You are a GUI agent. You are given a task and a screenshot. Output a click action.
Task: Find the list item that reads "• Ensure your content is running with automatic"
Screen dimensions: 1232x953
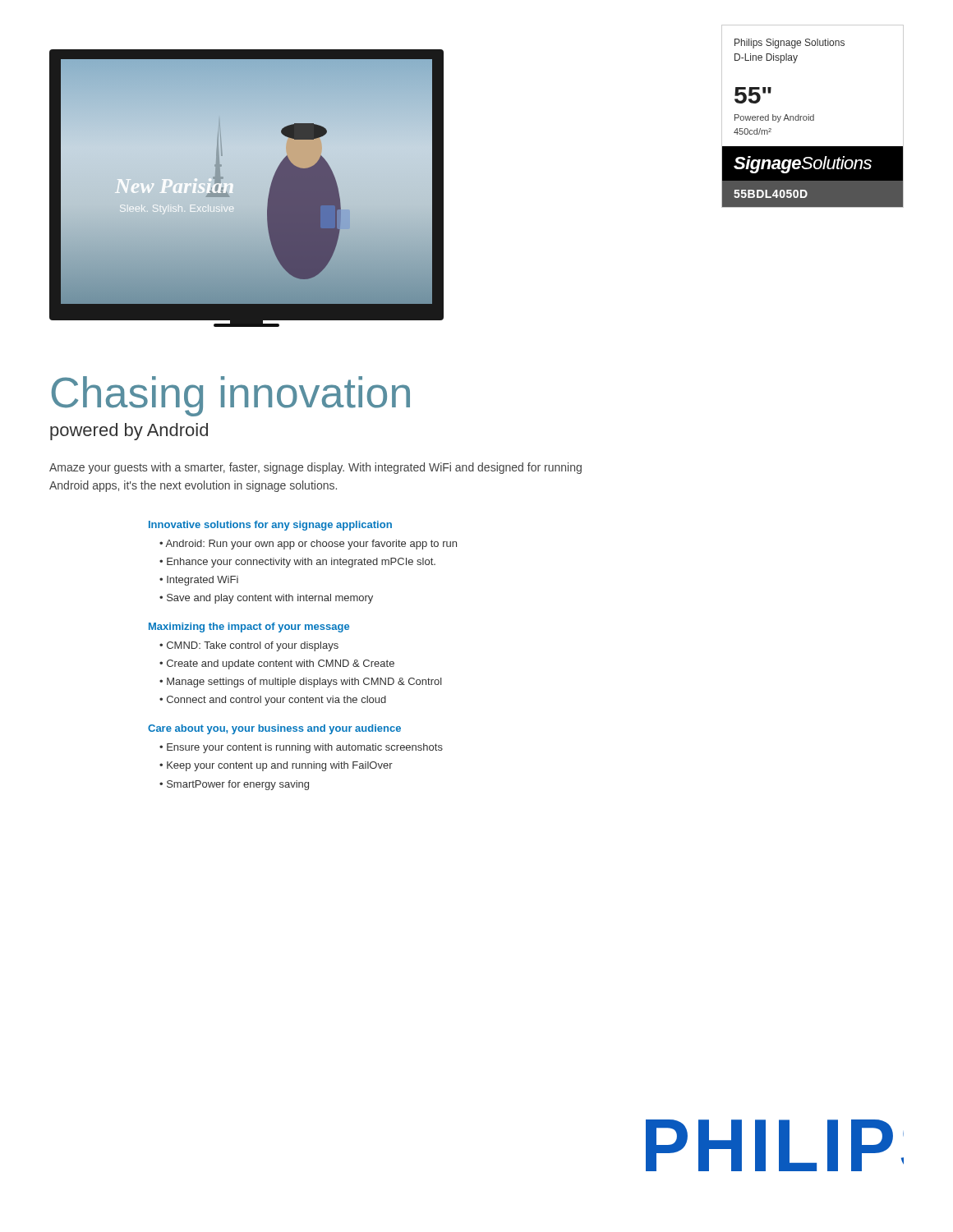coord(301,747)
